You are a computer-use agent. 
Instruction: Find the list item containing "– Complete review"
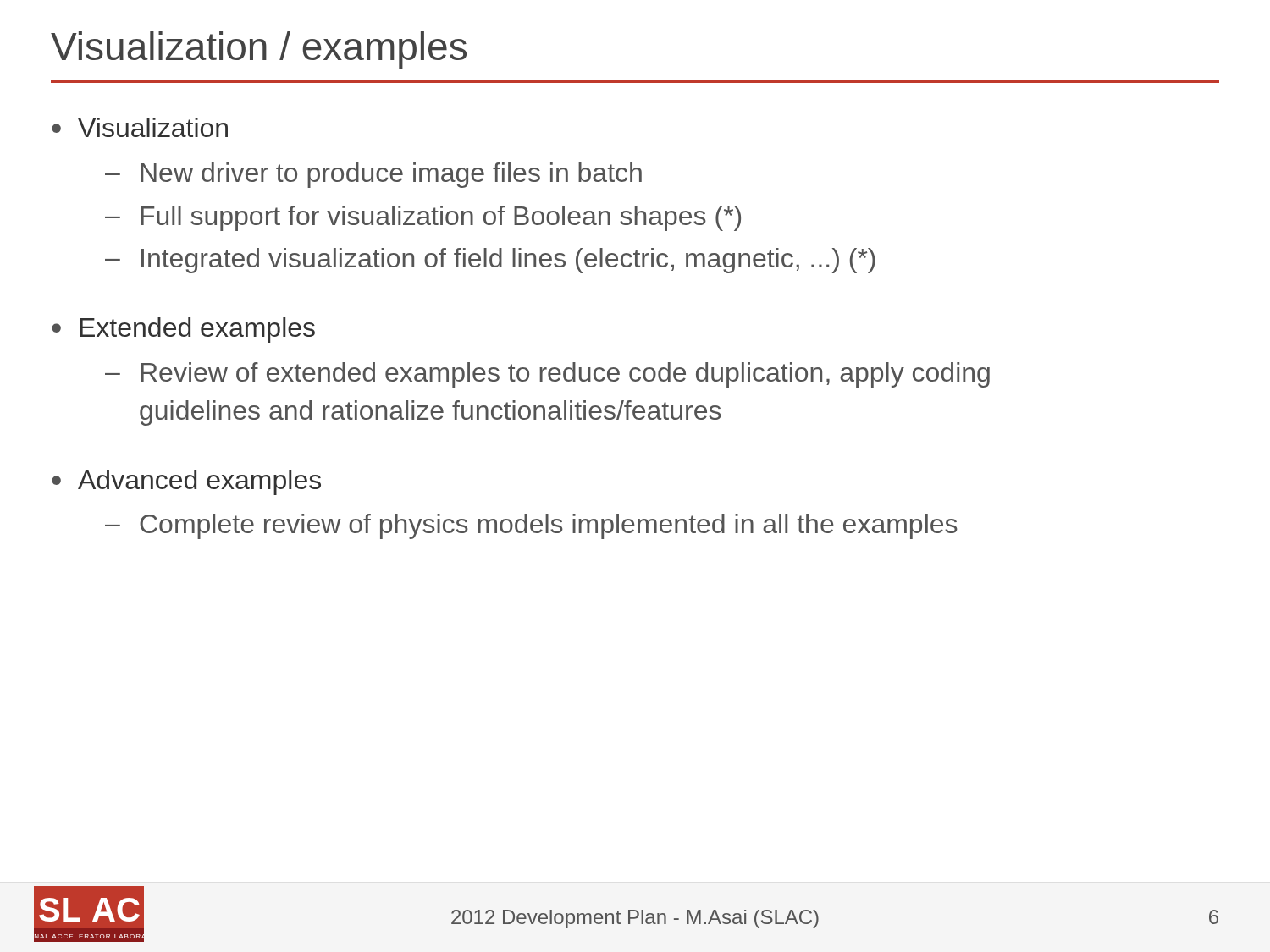click(532, 524)
